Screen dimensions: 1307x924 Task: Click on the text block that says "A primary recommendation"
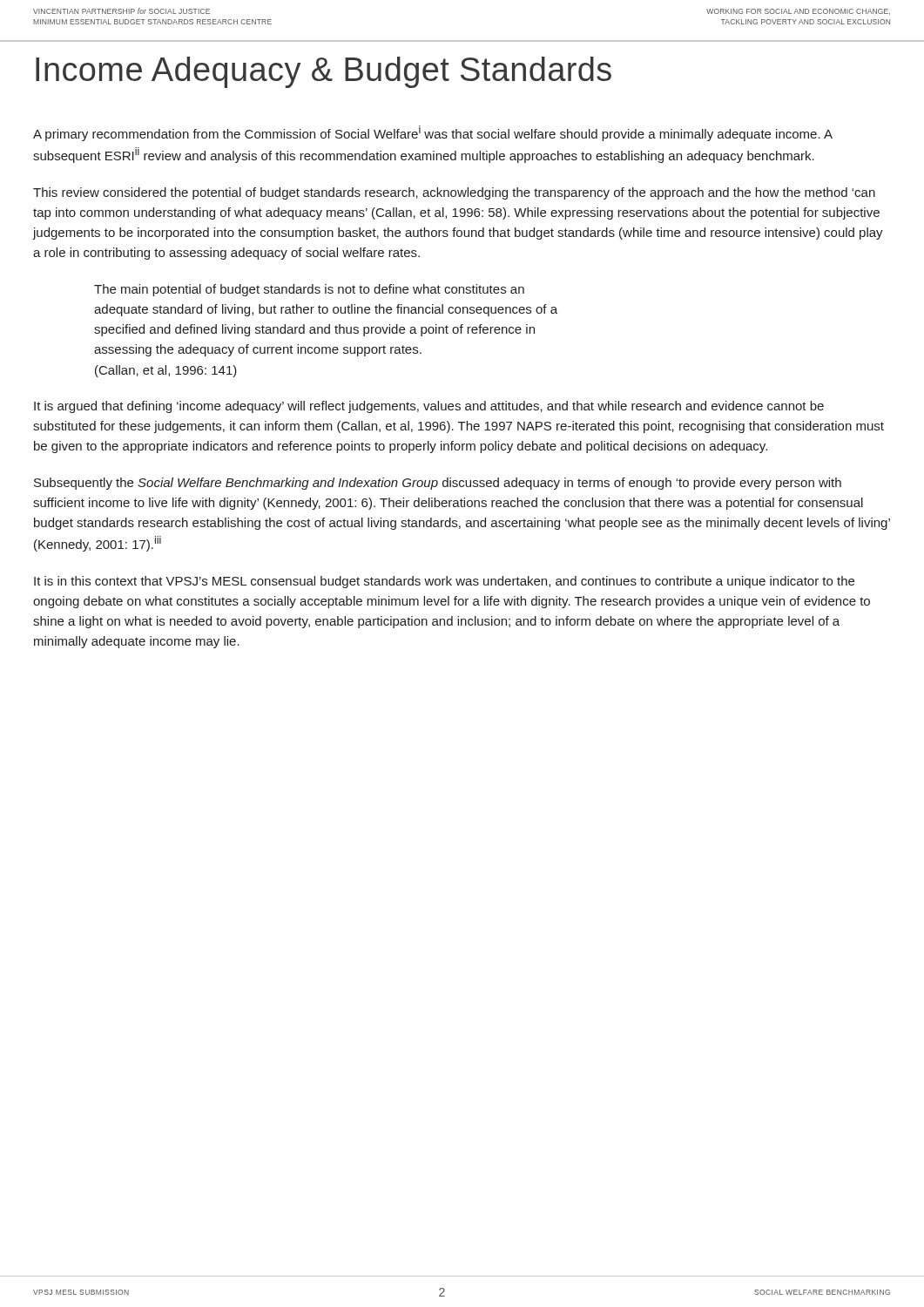tap(432, 143)
